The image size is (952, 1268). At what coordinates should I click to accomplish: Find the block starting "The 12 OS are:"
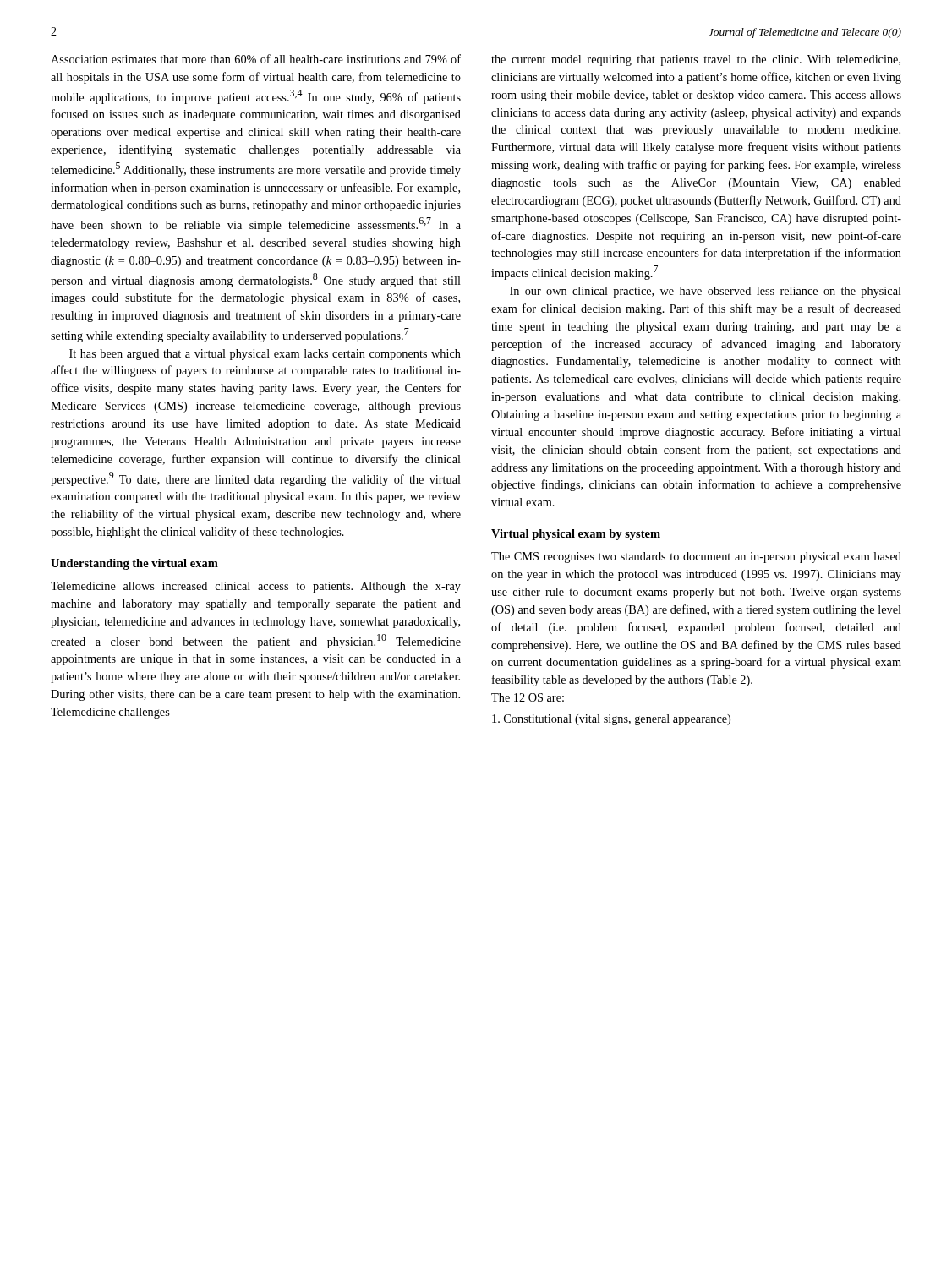click(528, 697)
